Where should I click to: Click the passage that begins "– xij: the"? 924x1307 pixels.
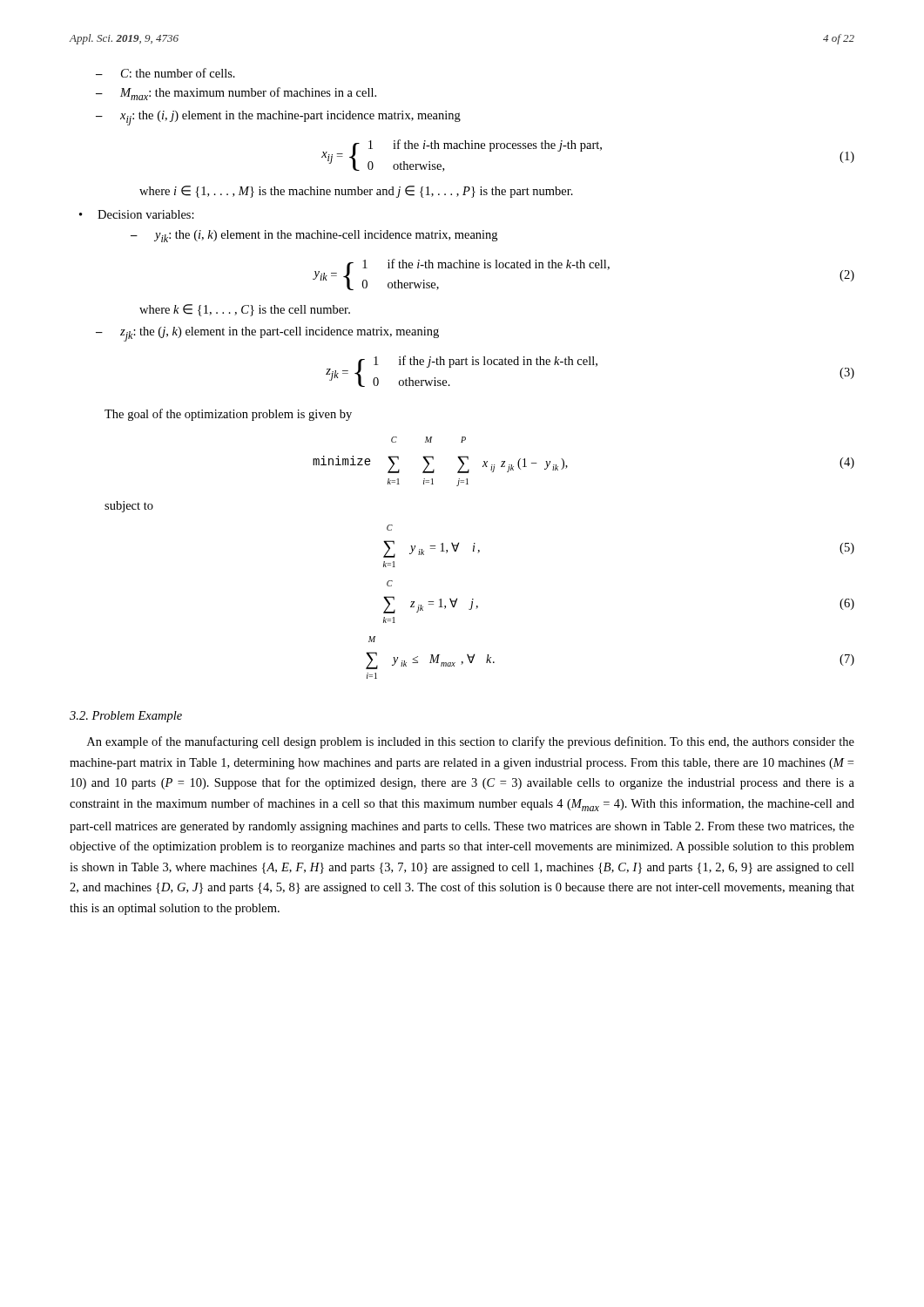(278, 117)
